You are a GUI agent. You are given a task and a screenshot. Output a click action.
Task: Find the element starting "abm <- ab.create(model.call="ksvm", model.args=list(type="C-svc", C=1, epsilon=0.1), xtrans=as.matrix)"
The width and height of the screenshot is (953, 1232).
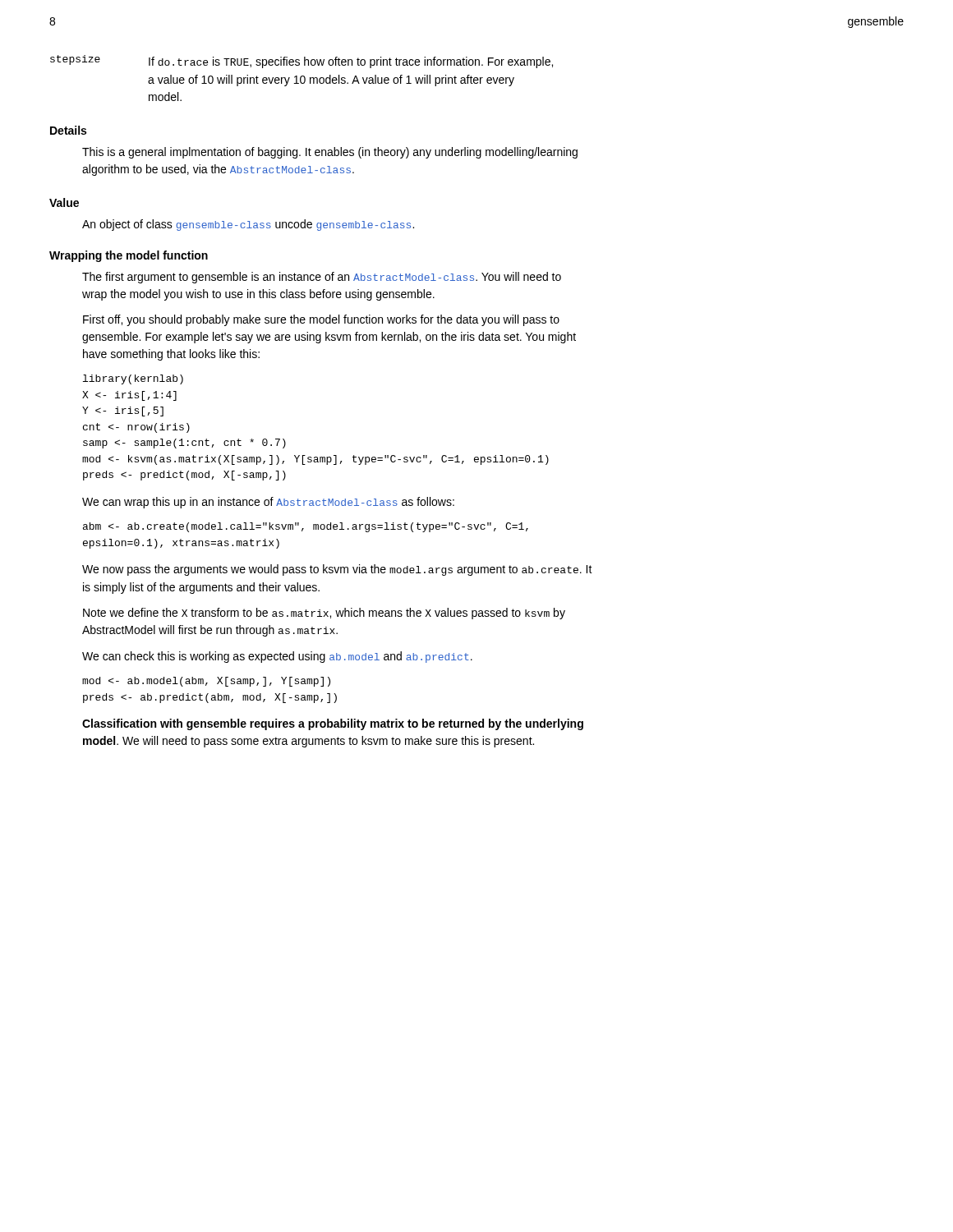(x=306, y=535)
